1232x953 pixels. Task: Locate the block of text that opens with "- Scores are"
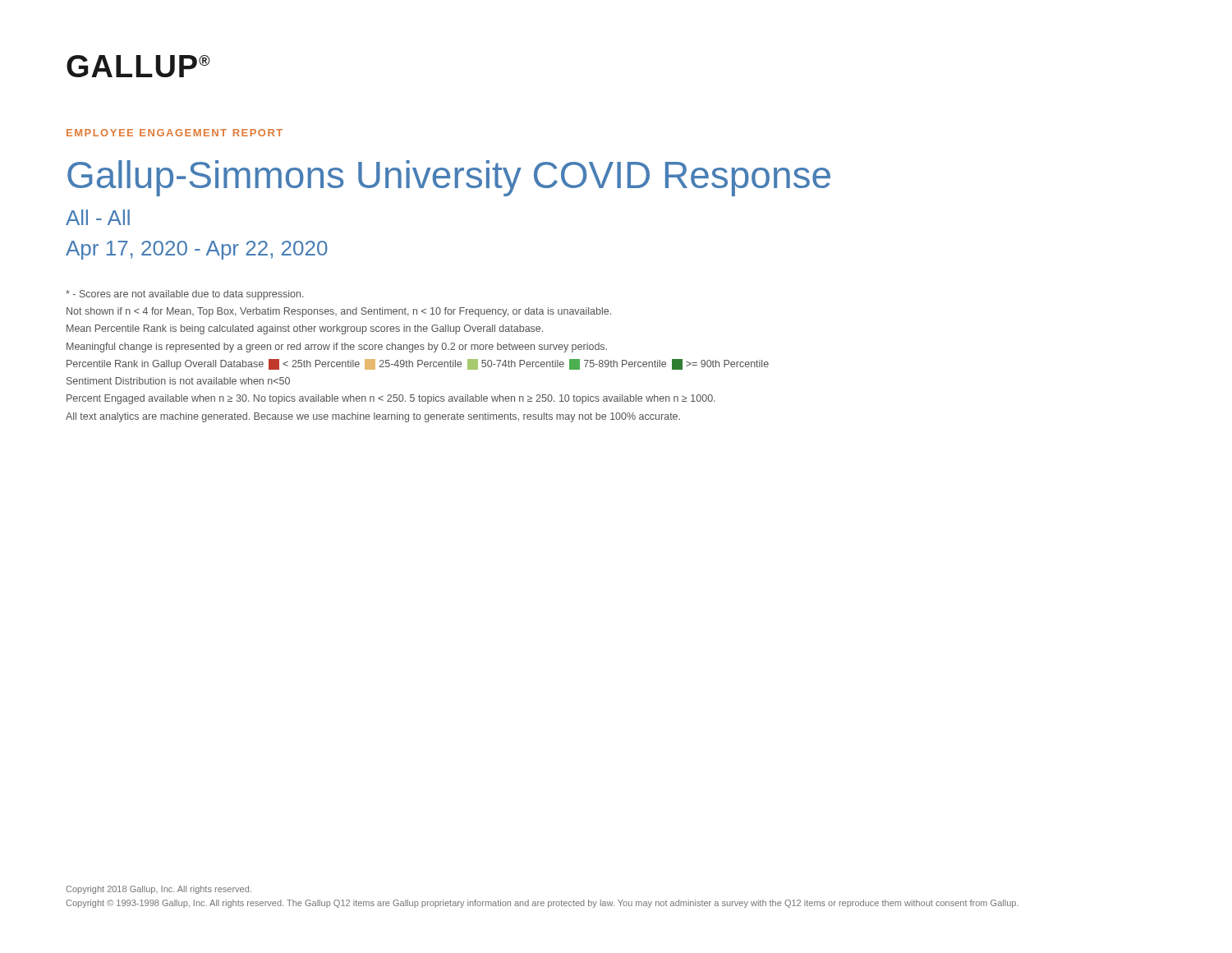pos(185,295)
